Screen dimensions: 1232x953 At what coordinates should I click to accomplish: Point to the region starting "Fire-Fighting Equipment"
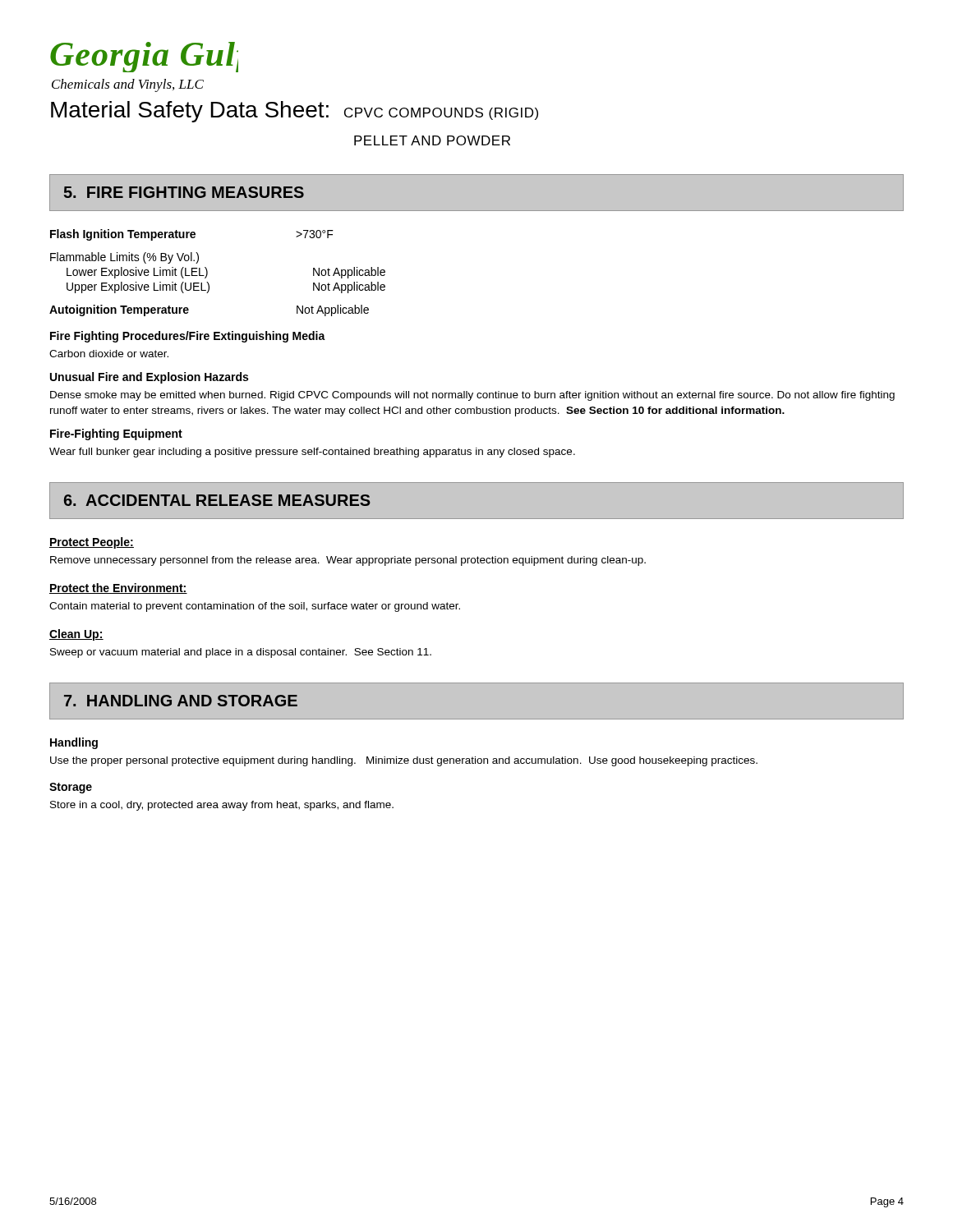pos(116,434)
